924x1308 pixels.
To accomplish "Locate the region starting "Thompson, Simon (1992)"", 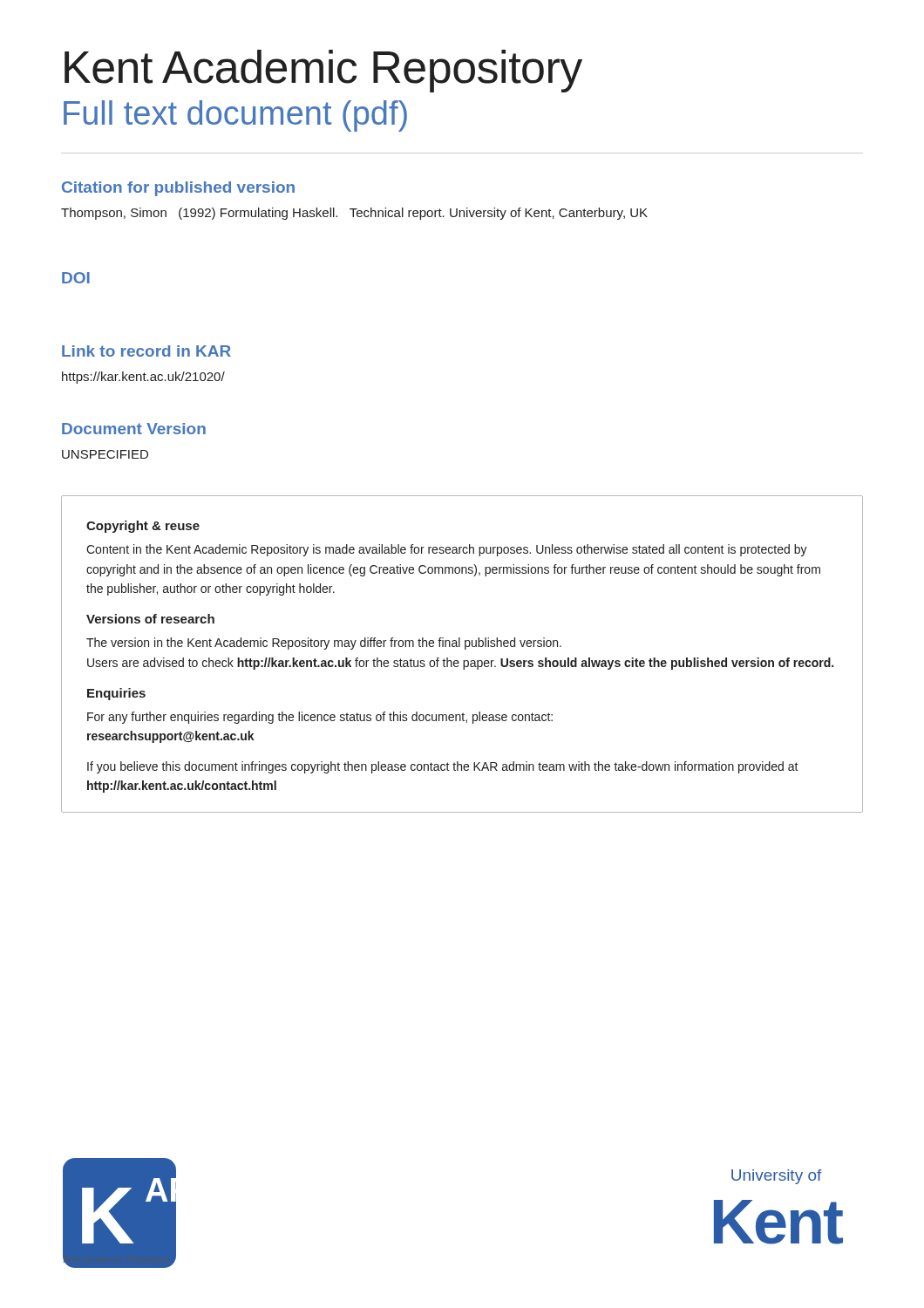I will tap(354, 213).
